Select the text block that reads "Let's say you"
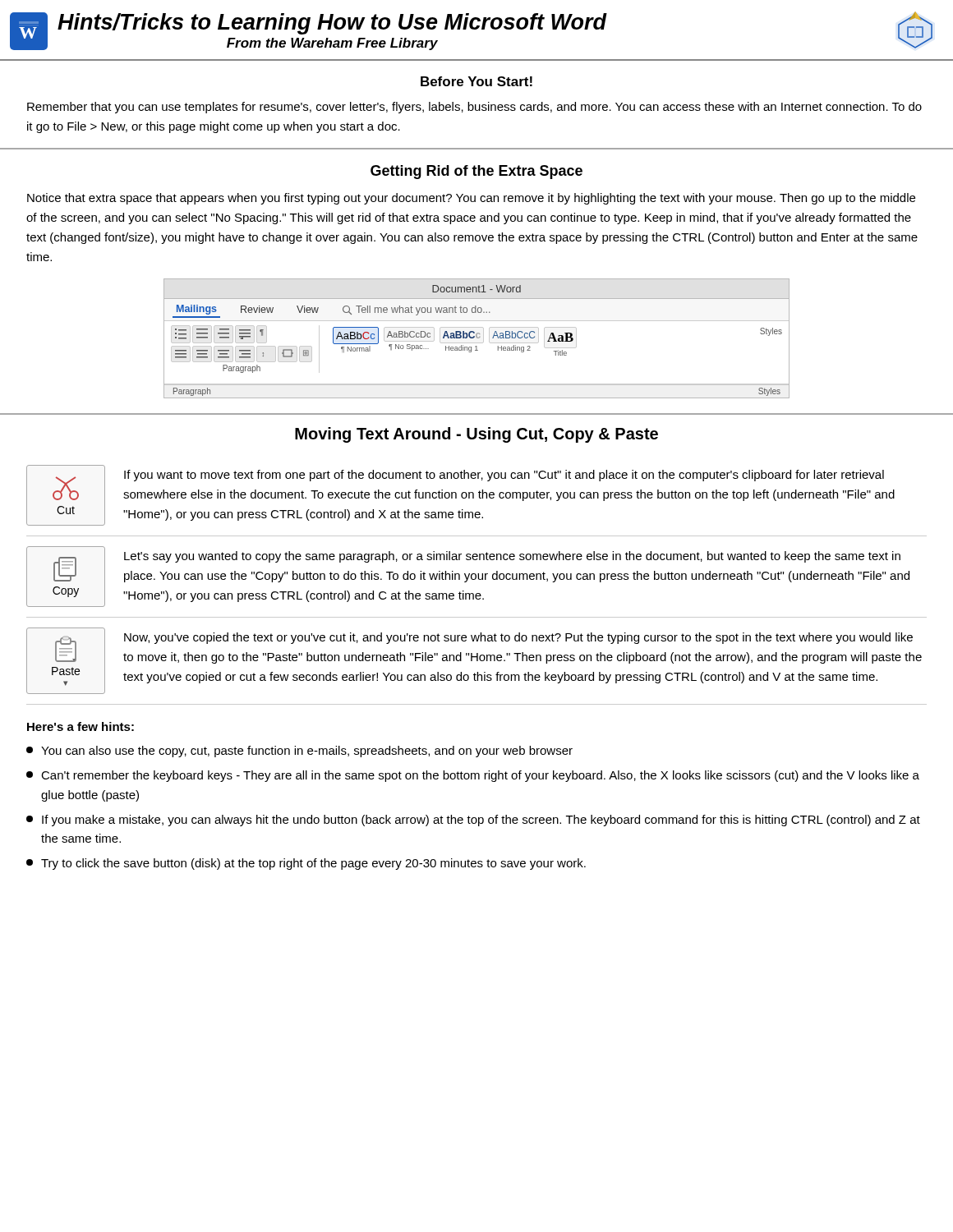The width and height of the screenshot is (953, 1232). point(517,575)
